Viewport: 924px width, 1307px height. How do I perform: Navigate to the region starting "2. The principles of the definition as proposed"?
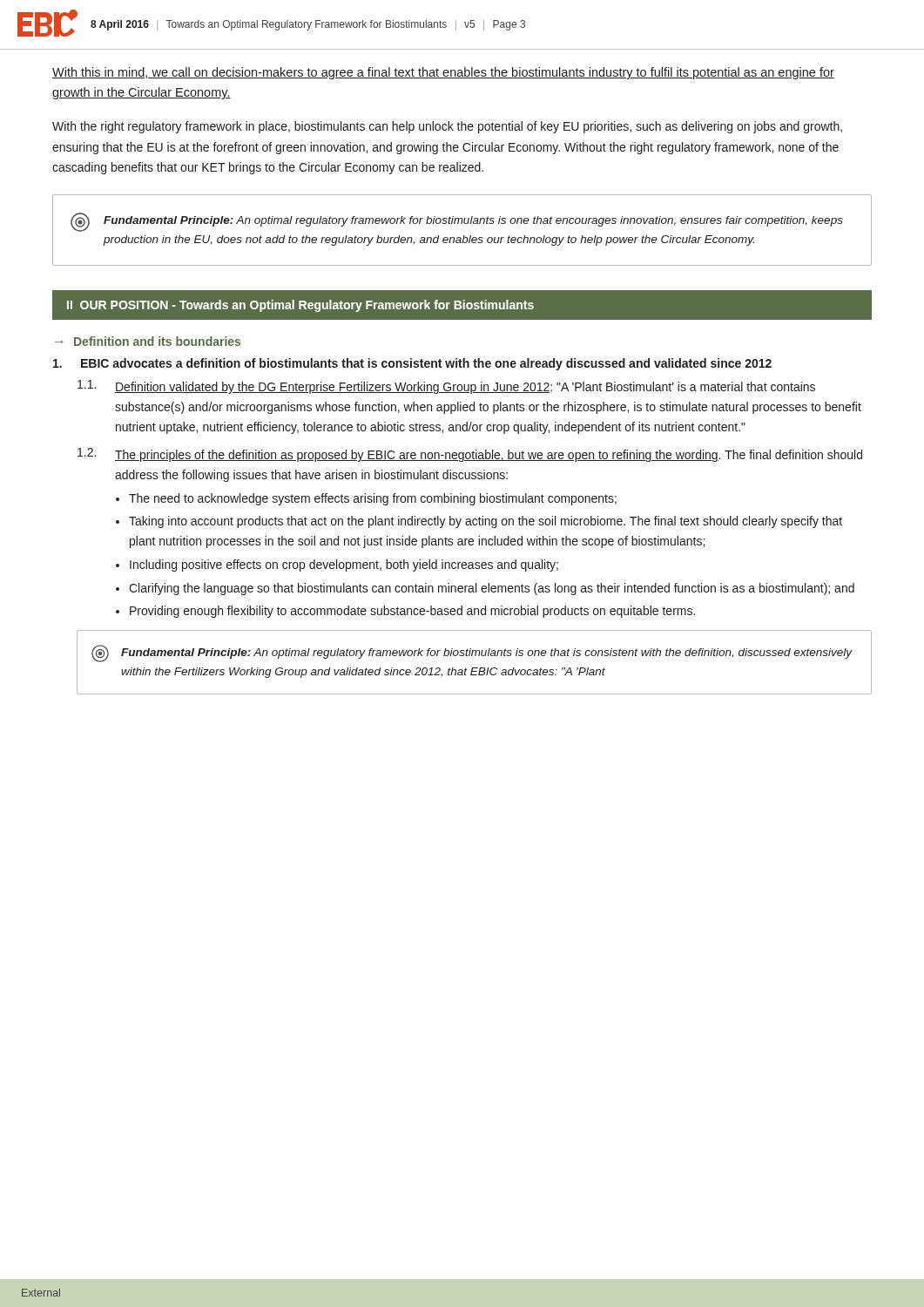474,465
